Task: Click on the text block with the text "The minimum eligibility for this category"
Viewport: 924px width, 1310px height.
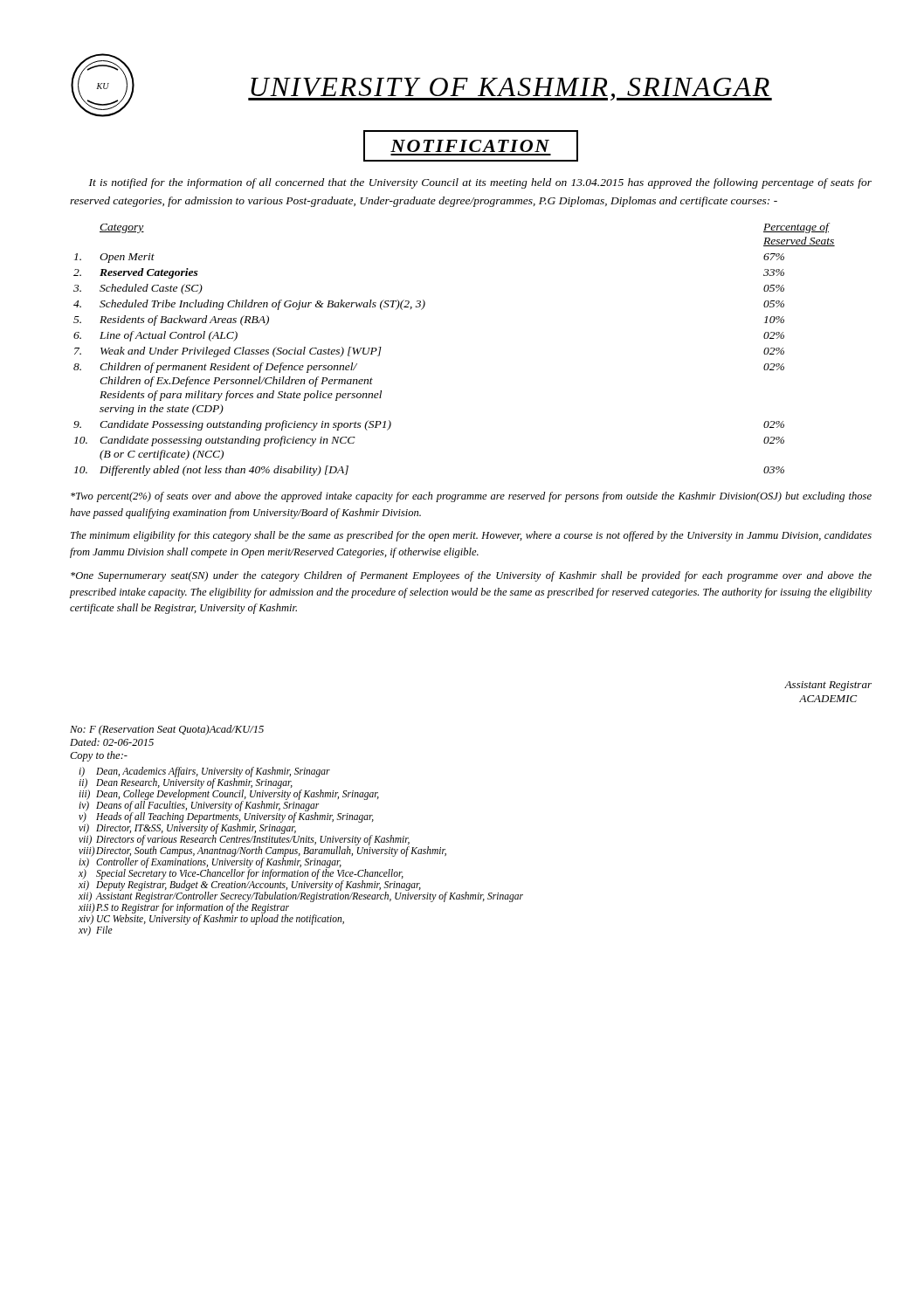Action: click(471, 544)
